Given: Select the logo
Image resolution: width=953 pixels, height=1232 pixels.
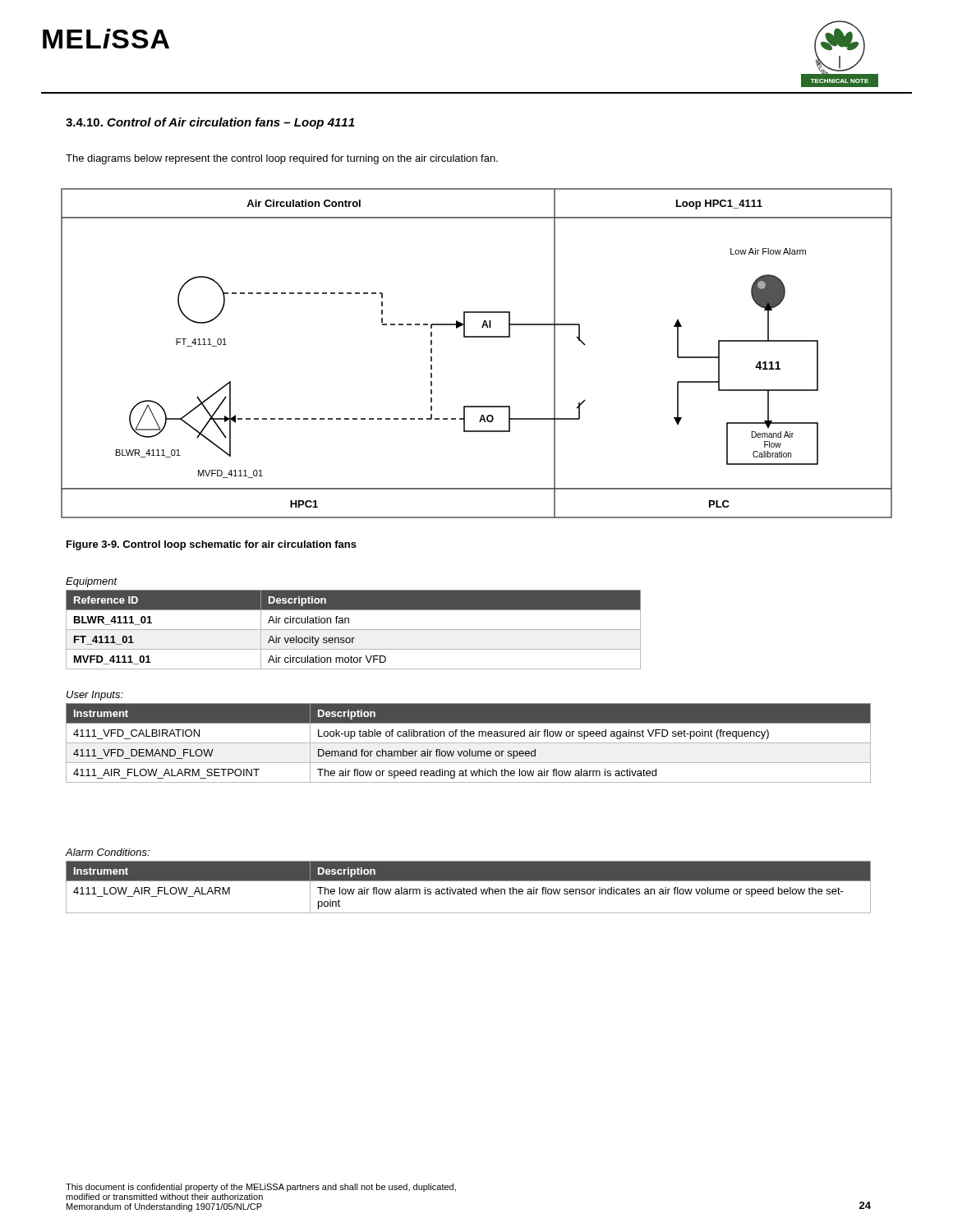Looking at the screenshot, I should tap(850, 52).
